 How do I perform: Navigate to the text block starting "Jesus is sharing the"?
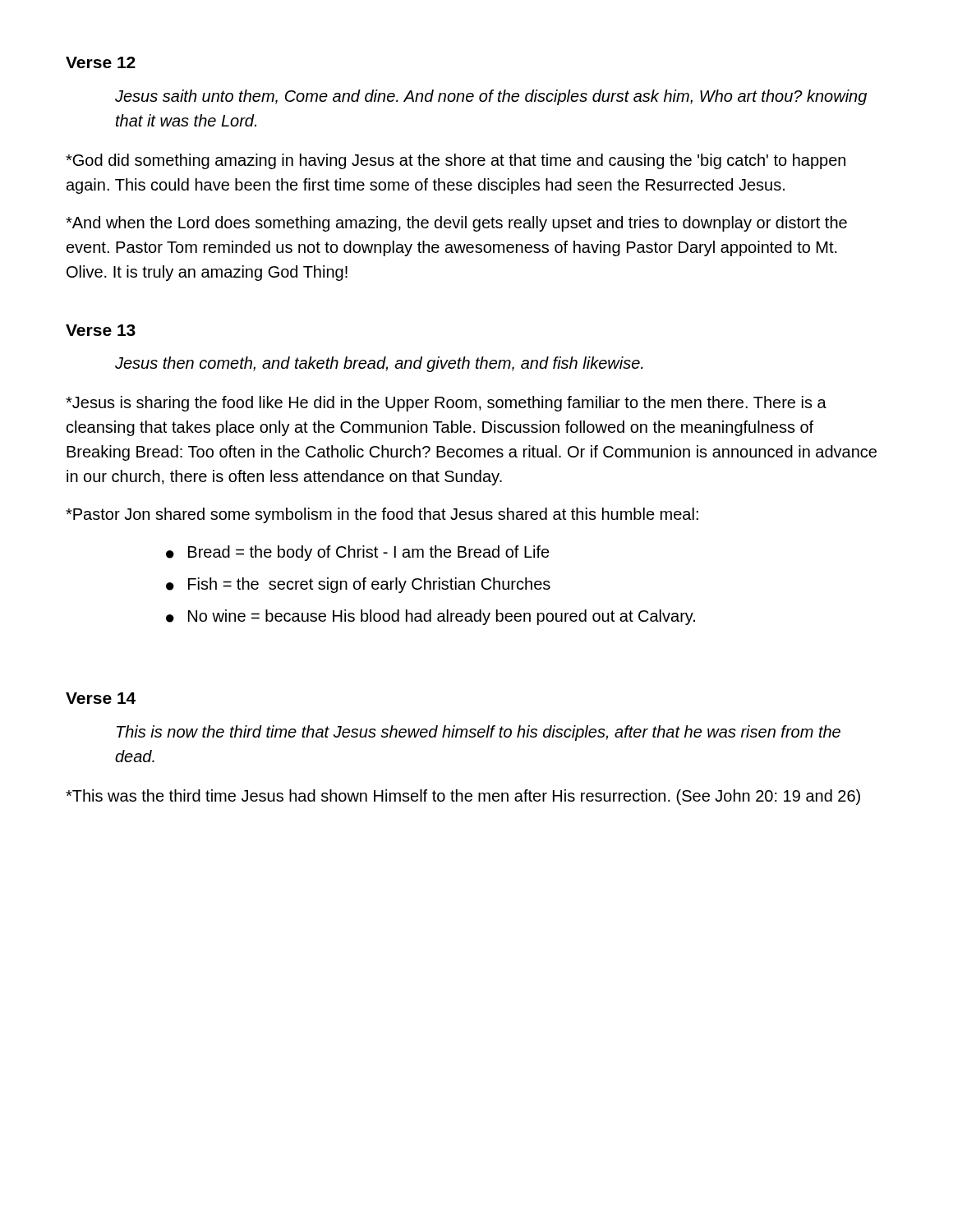[472, 439]
